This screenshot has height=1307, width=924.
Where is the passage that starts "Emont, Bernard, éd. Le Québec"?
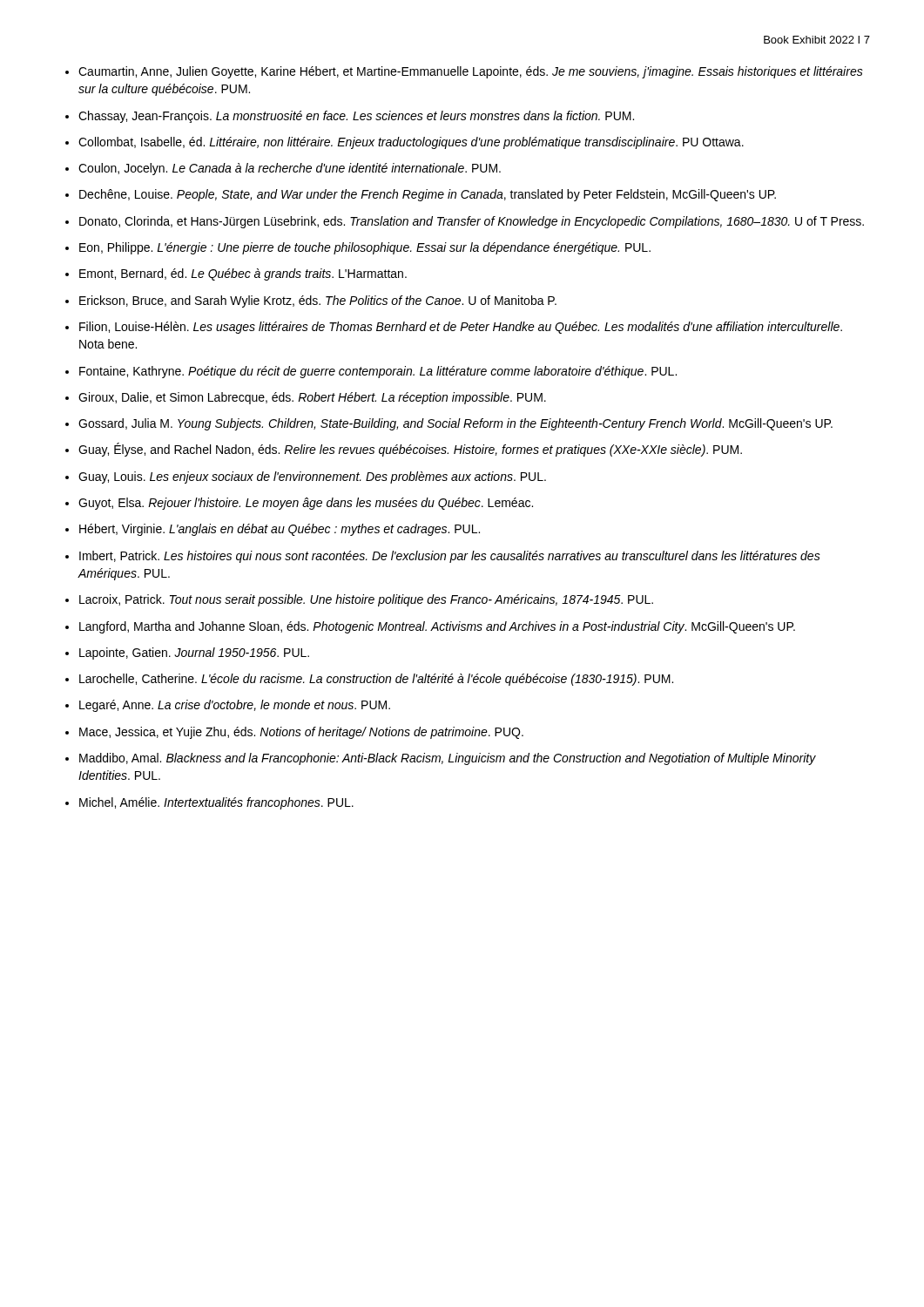[x=243, y=274]
